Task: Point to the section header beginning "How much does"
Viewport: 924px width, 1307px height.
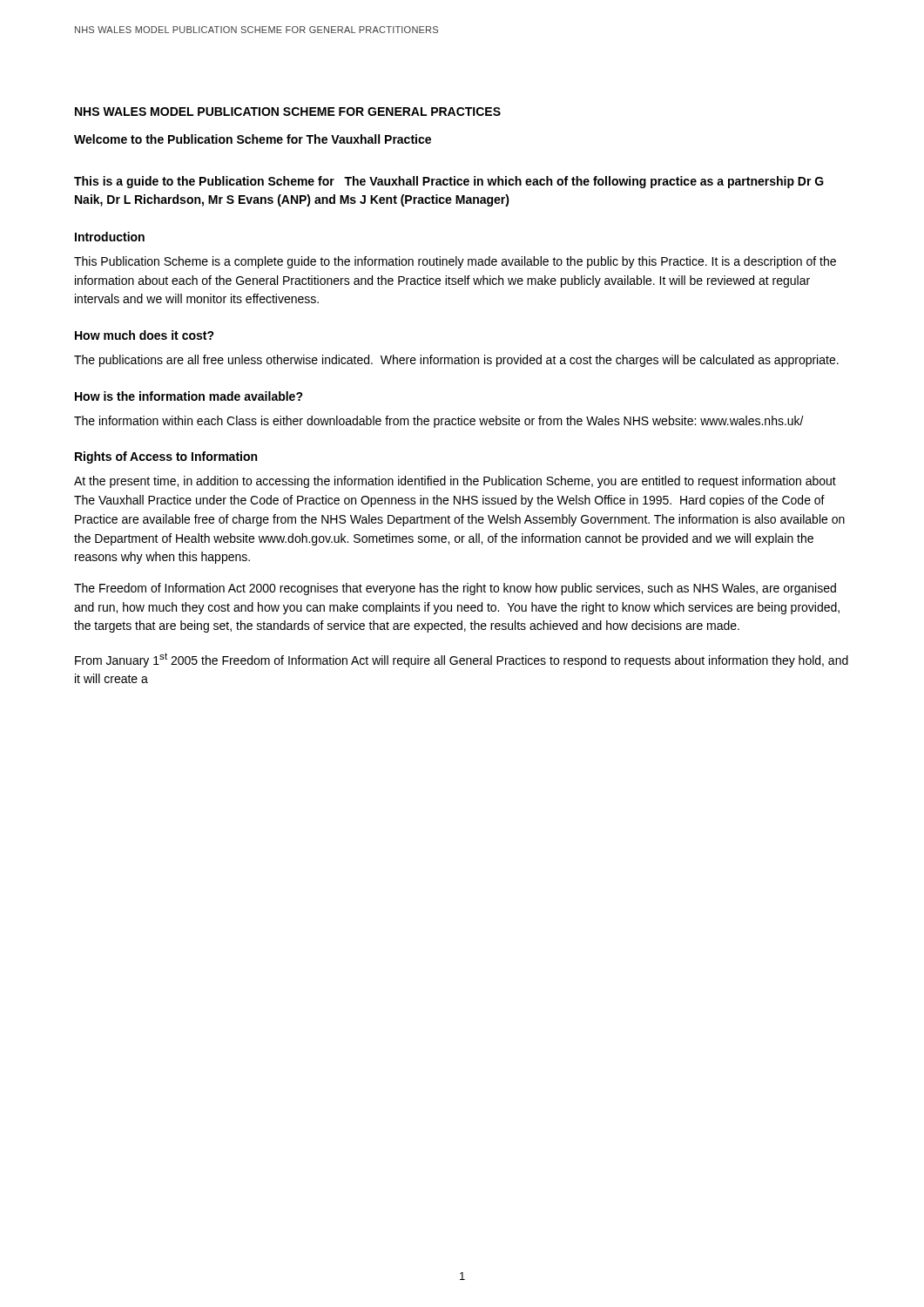Action: (144, 336)
